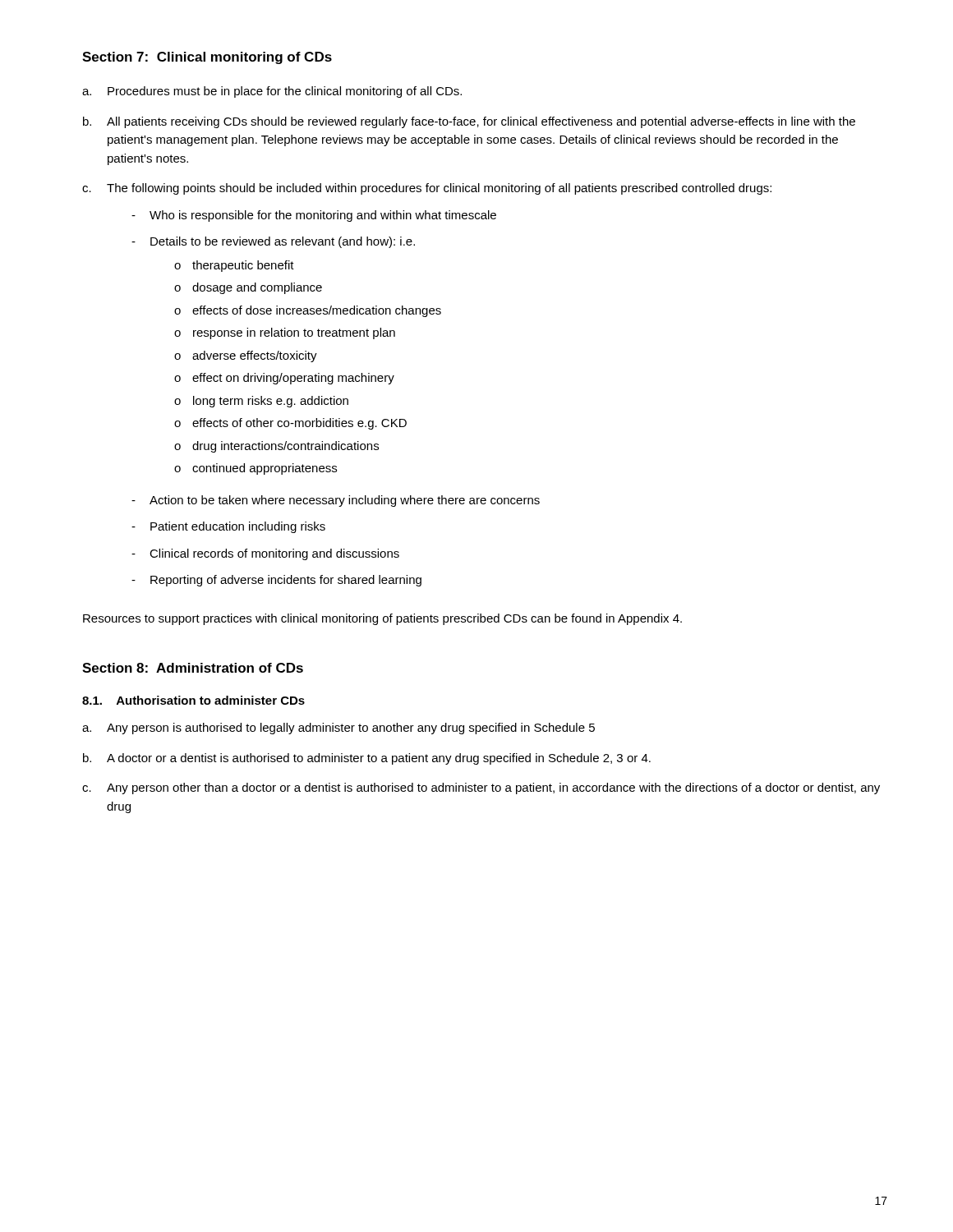
Task: Click on the region starting "b. All patients receiving CDs"
Action: [x=485, y=140]
